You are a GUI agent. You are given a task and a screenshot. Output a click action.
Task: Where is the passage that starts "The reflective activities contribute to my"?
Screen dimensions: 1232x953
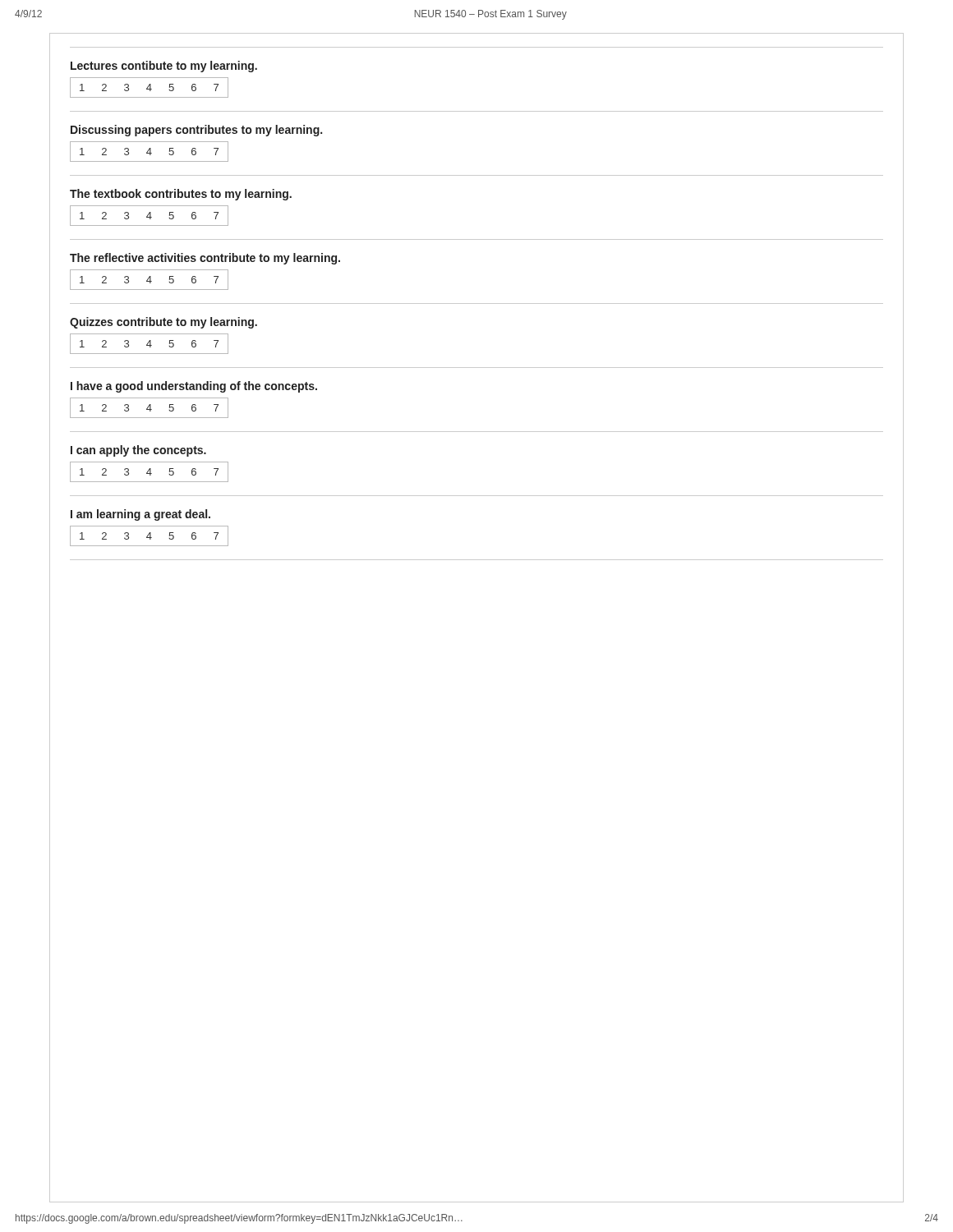click(205, 259)
